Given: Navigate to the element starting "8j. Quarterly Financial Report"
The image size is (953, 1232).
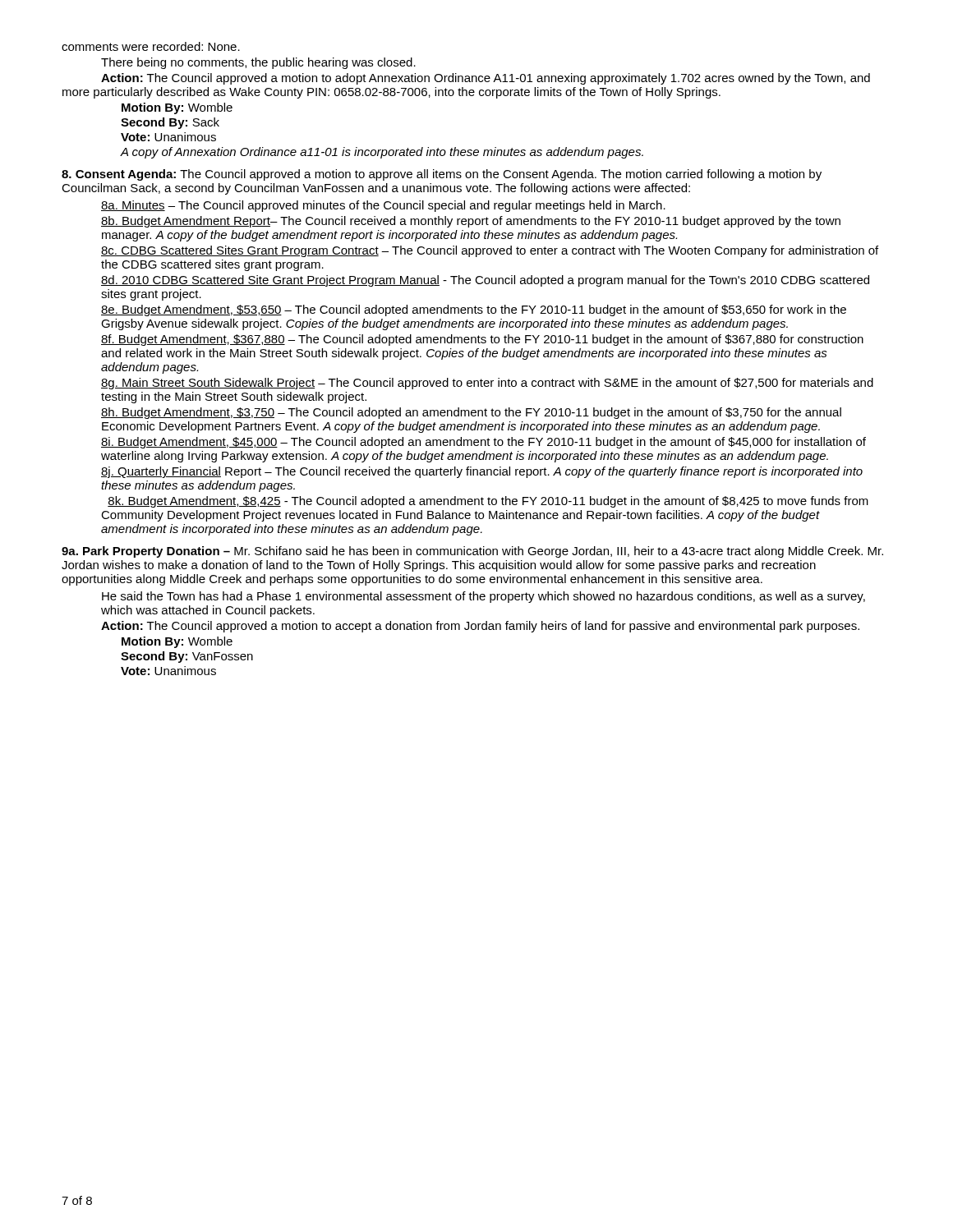Looking at the screenshot, I should [482, 478].
